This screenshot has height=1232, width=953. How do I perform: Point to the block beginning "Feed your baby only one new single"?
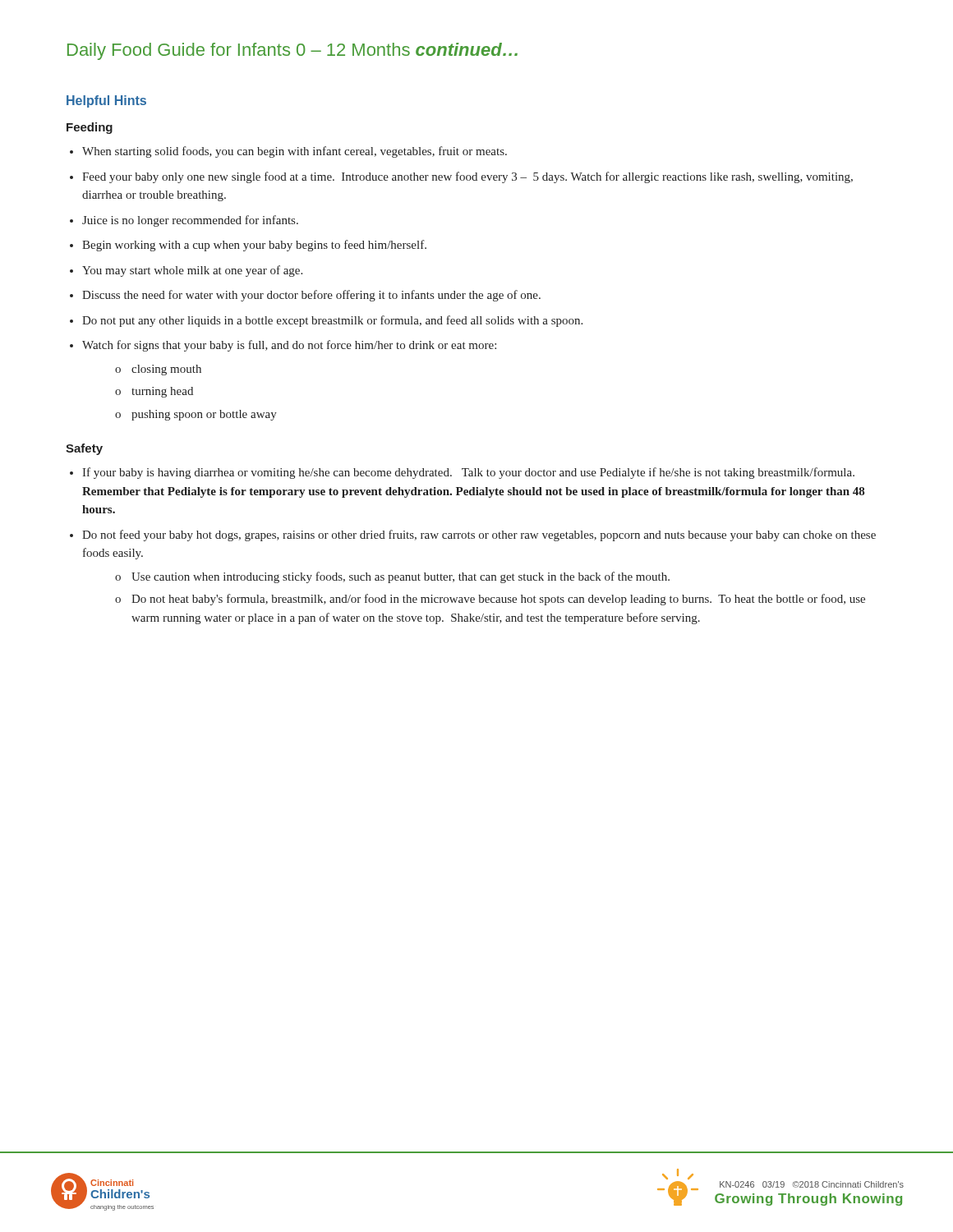(468, 185)
